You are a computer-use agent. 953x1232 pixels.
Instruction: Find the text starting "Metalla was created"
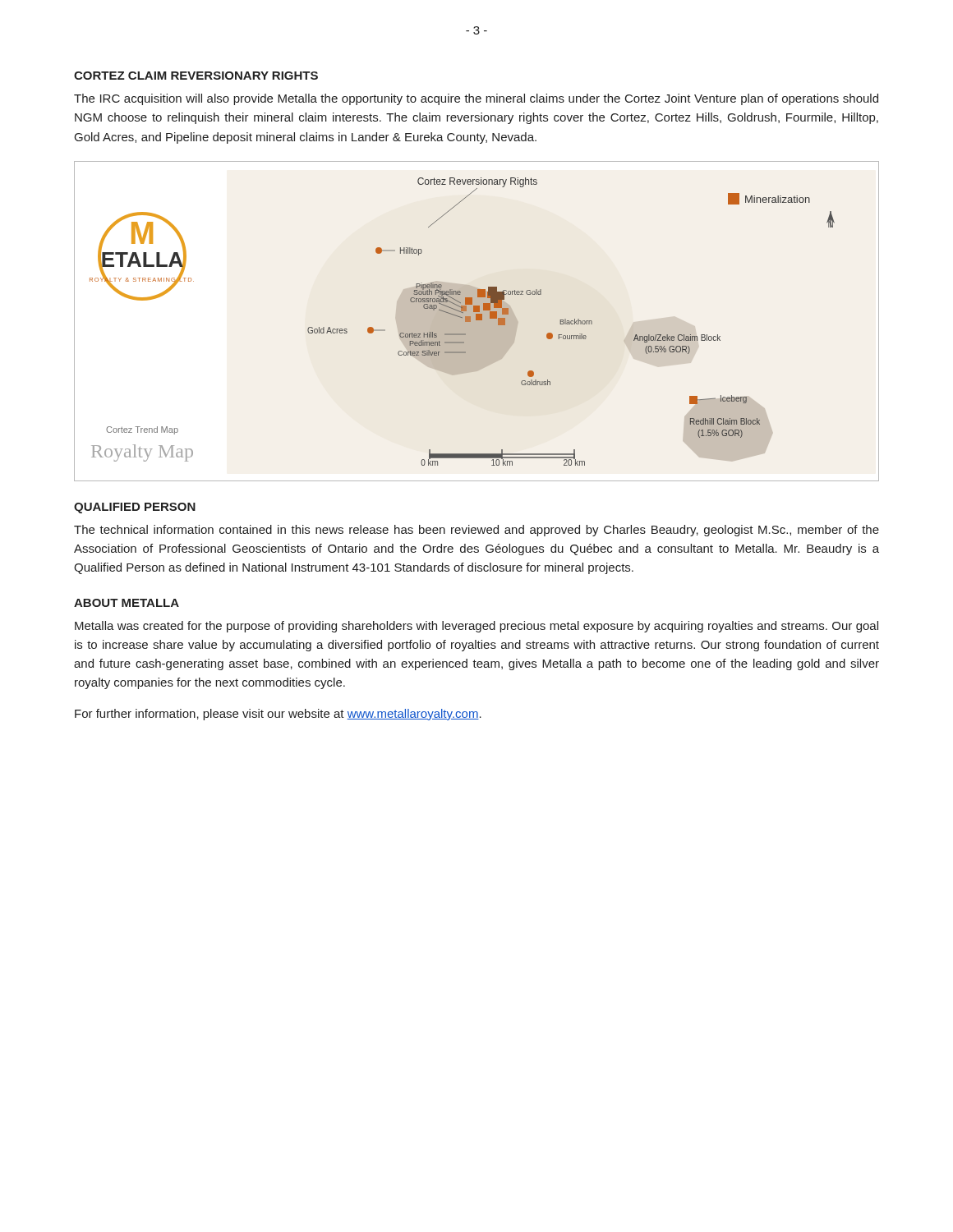[476, 654]
